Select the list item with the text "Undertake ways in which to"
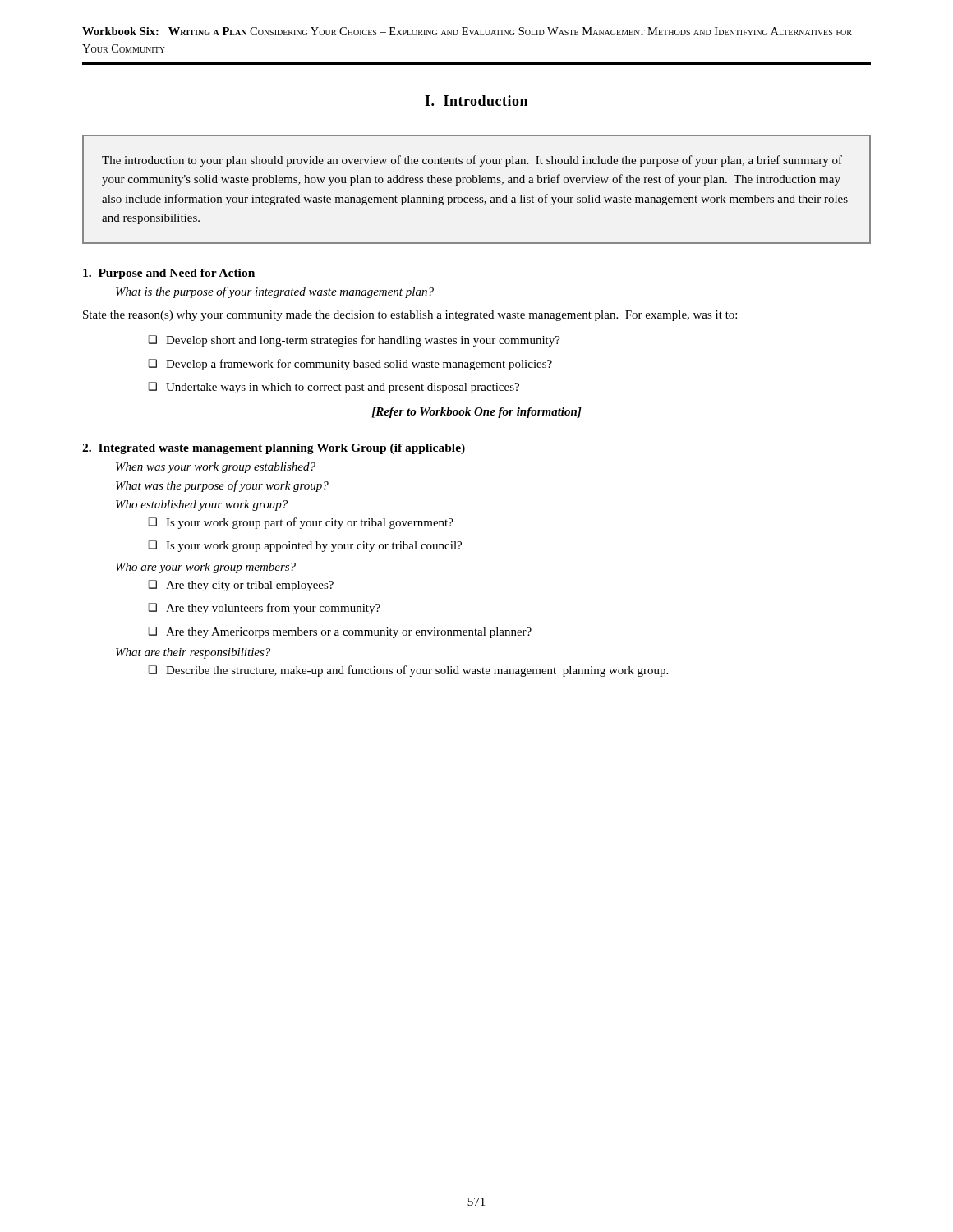The height and width of the screenshot is (1232, 953). click(x=343, y=387)
